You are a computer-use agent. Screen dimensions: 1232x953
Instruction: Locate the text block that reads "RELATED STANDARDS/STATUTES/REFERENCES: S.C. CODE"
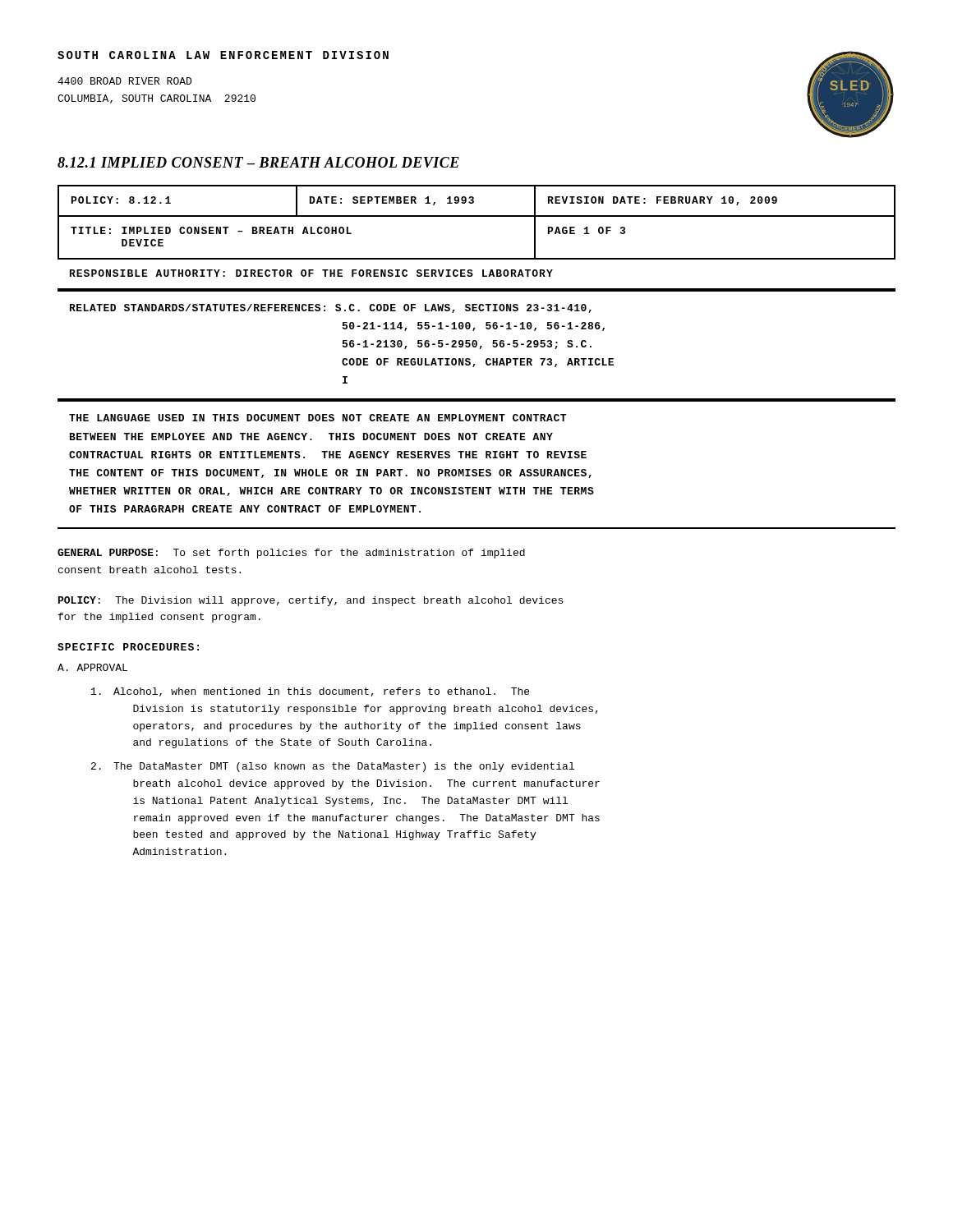(342, 345)
